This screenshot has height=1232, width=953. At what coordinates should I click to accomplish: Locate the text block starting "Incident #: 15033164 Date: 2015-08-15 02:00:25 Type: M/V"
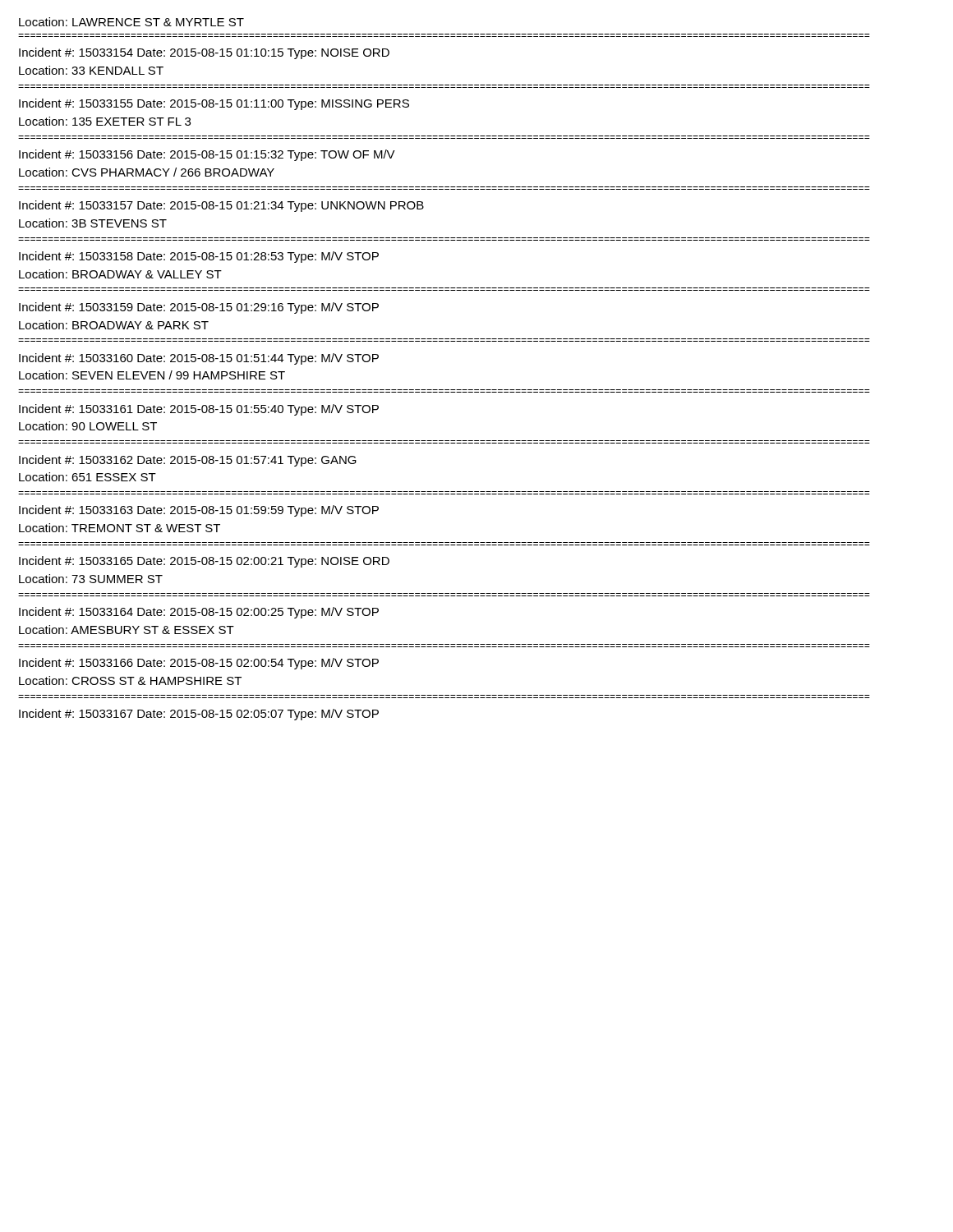pos(199,613)
